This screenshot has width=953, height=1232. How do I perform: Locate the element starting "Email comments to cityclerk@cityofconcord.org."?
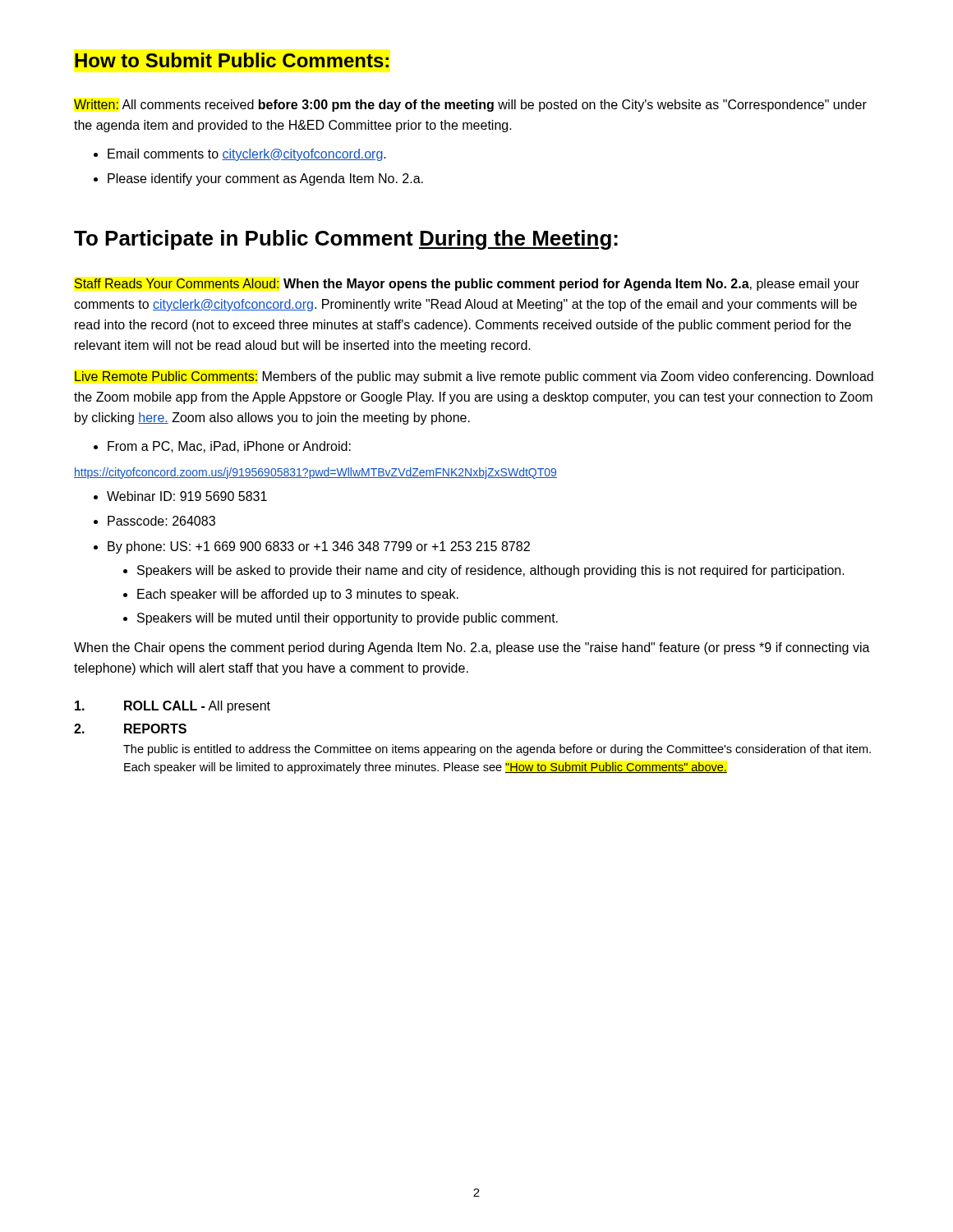[240, 155]
